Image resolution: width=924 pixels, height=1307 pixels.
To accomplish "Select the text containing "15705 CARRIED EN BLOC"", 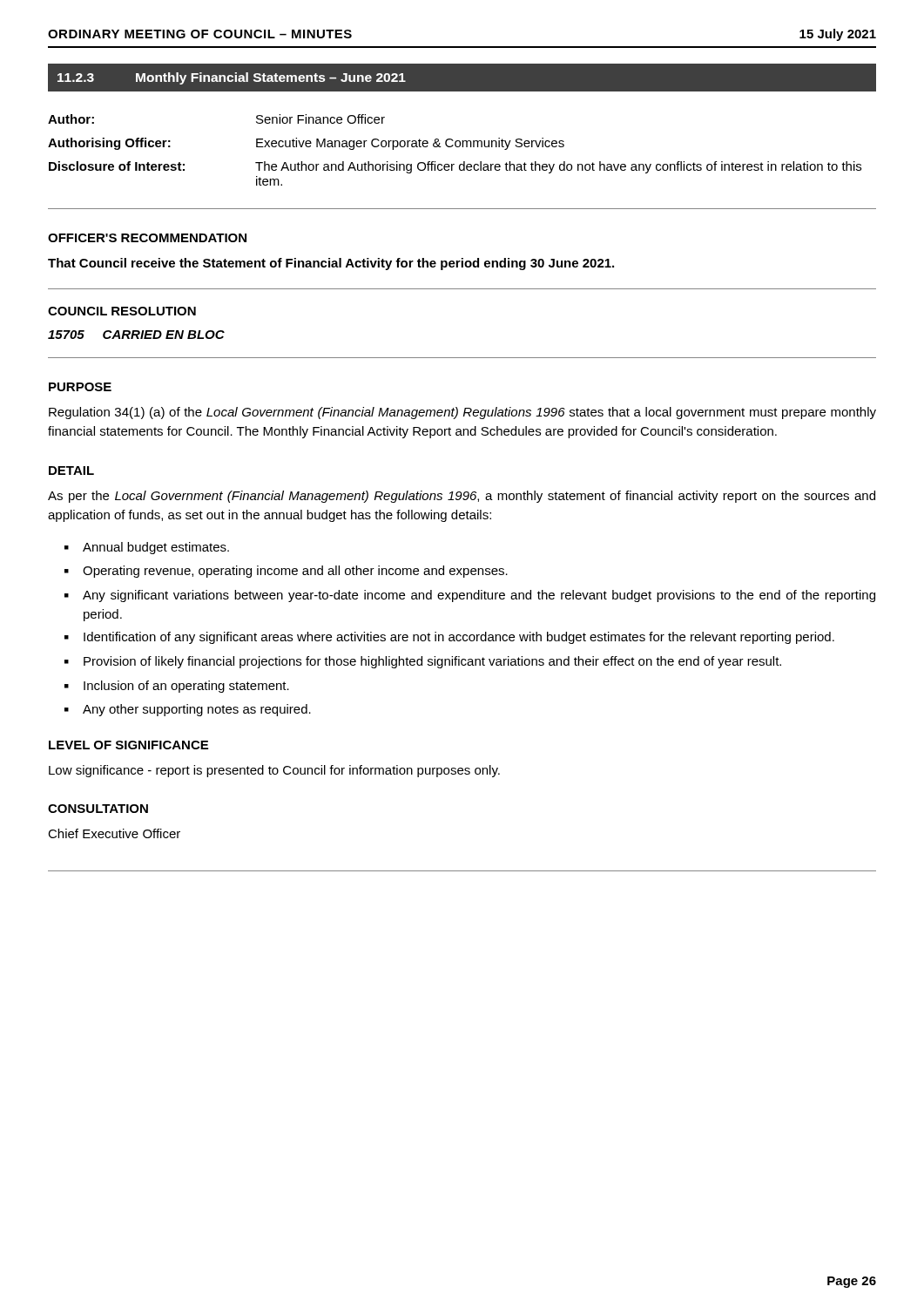I will tap(136, 334).
